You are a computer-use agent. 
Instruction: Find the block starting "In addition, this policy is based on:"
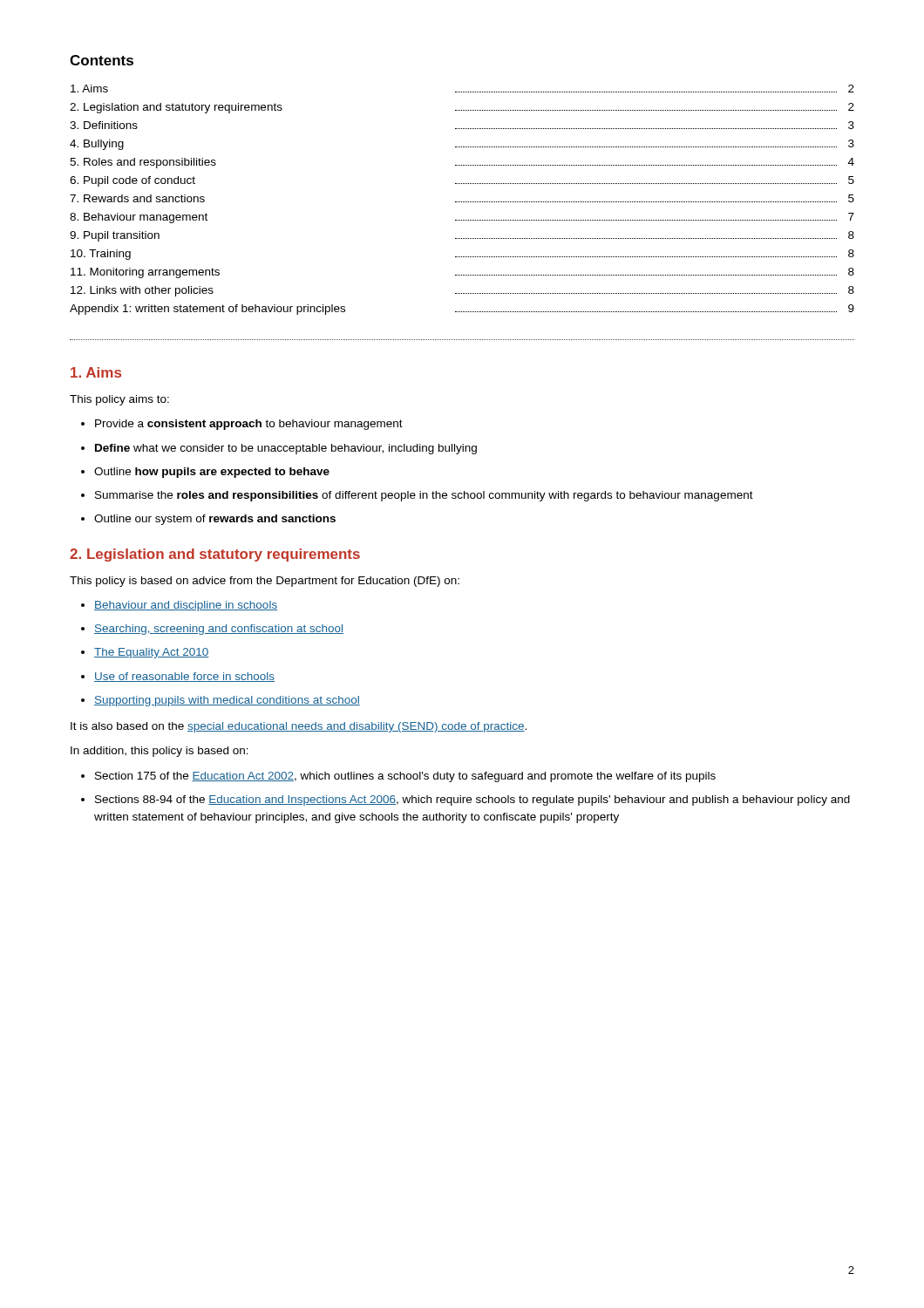pos(159,751)
